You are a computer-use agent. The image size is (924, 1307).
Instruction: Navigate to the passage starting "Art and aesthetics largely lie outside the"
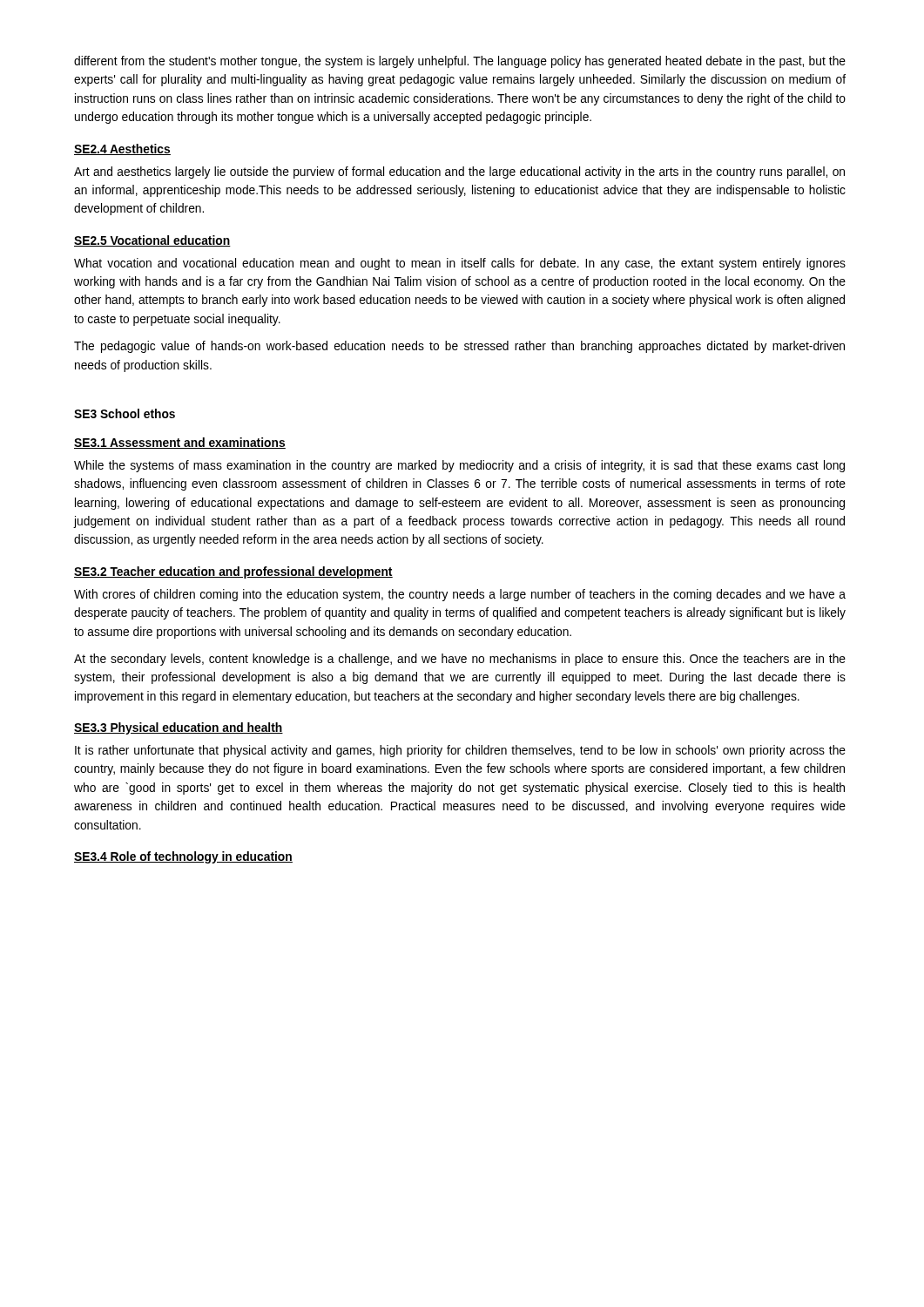click(x=460, y=190)
